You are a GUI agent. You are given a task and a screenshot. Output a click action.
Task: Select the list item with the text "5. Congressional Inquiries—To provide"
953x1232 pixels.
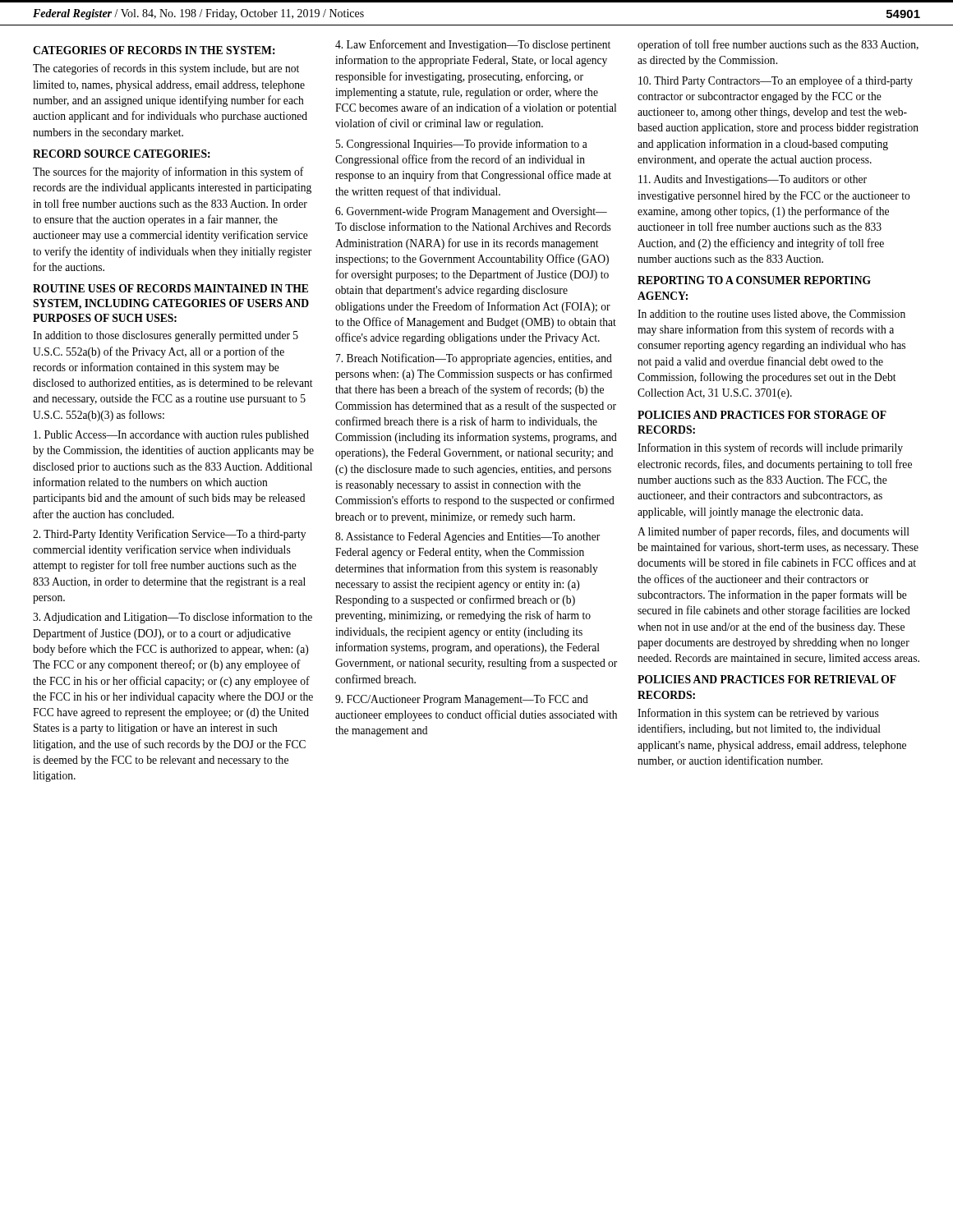click(476, 168)
